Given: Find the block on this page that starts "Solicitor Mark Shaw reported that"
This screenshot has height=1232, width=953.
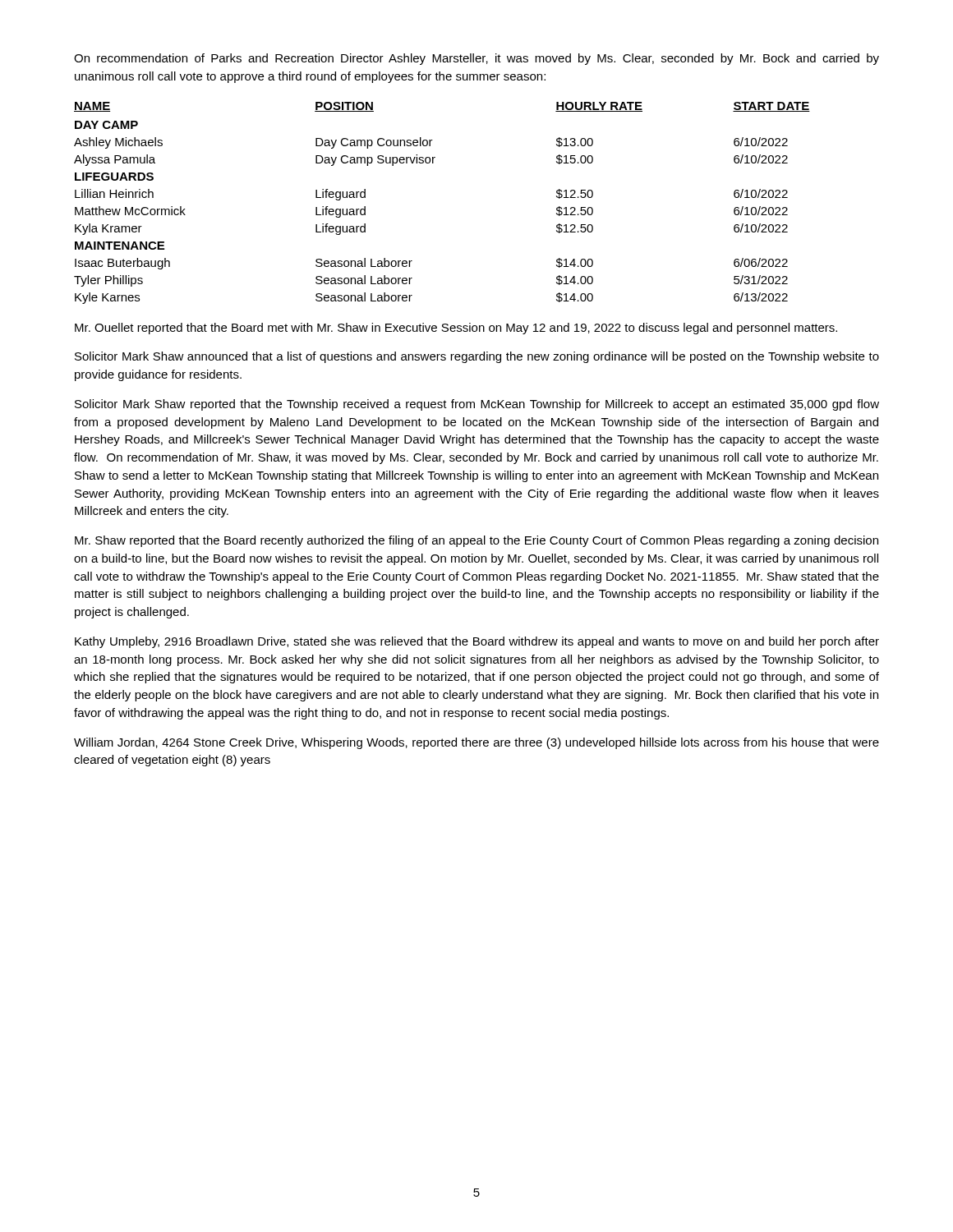Looking at the screenshot, I should point(476,457).
